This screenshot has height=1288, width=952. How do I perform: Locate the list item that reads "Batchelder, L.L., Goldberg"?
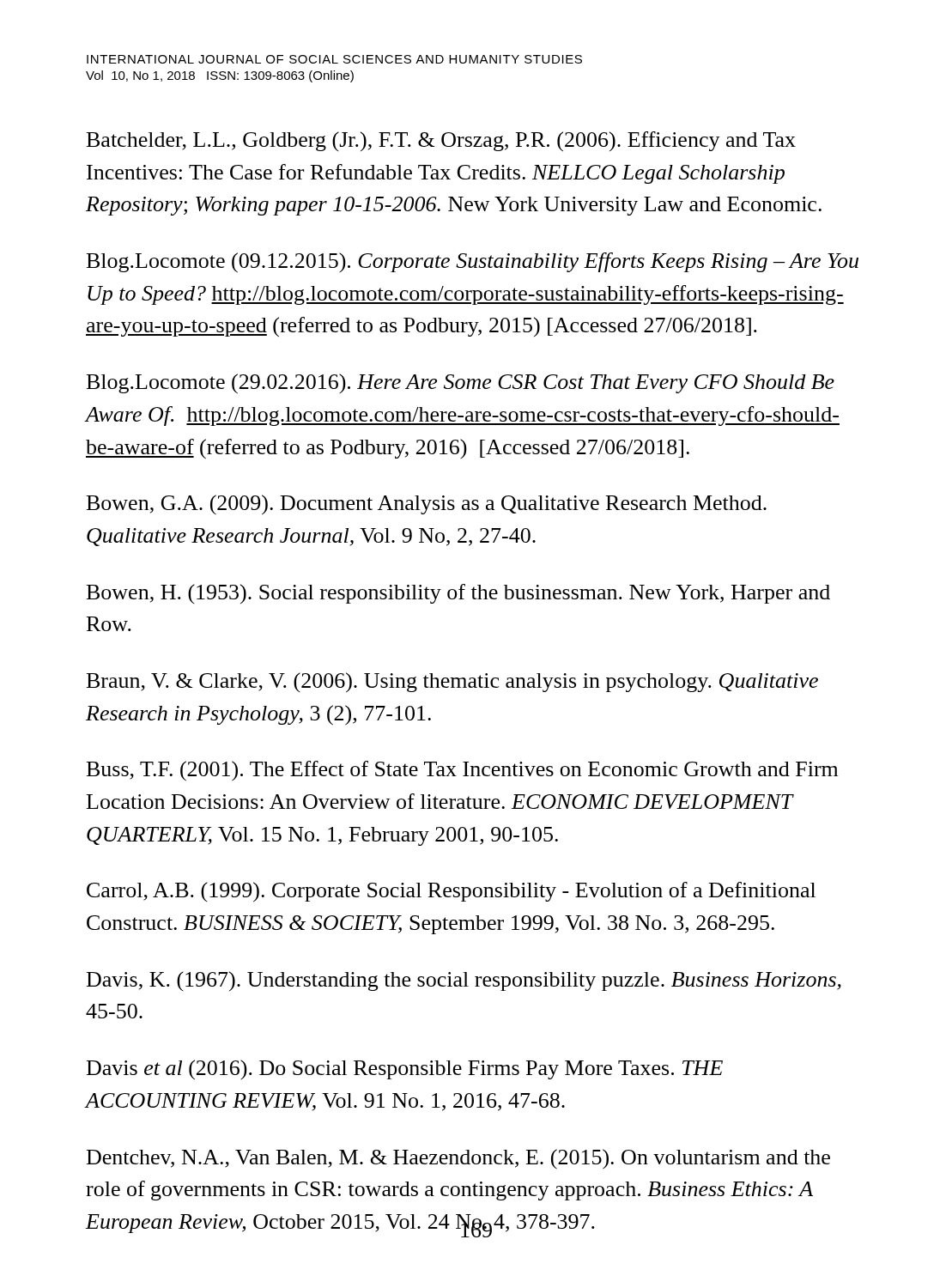coord(454,172)
